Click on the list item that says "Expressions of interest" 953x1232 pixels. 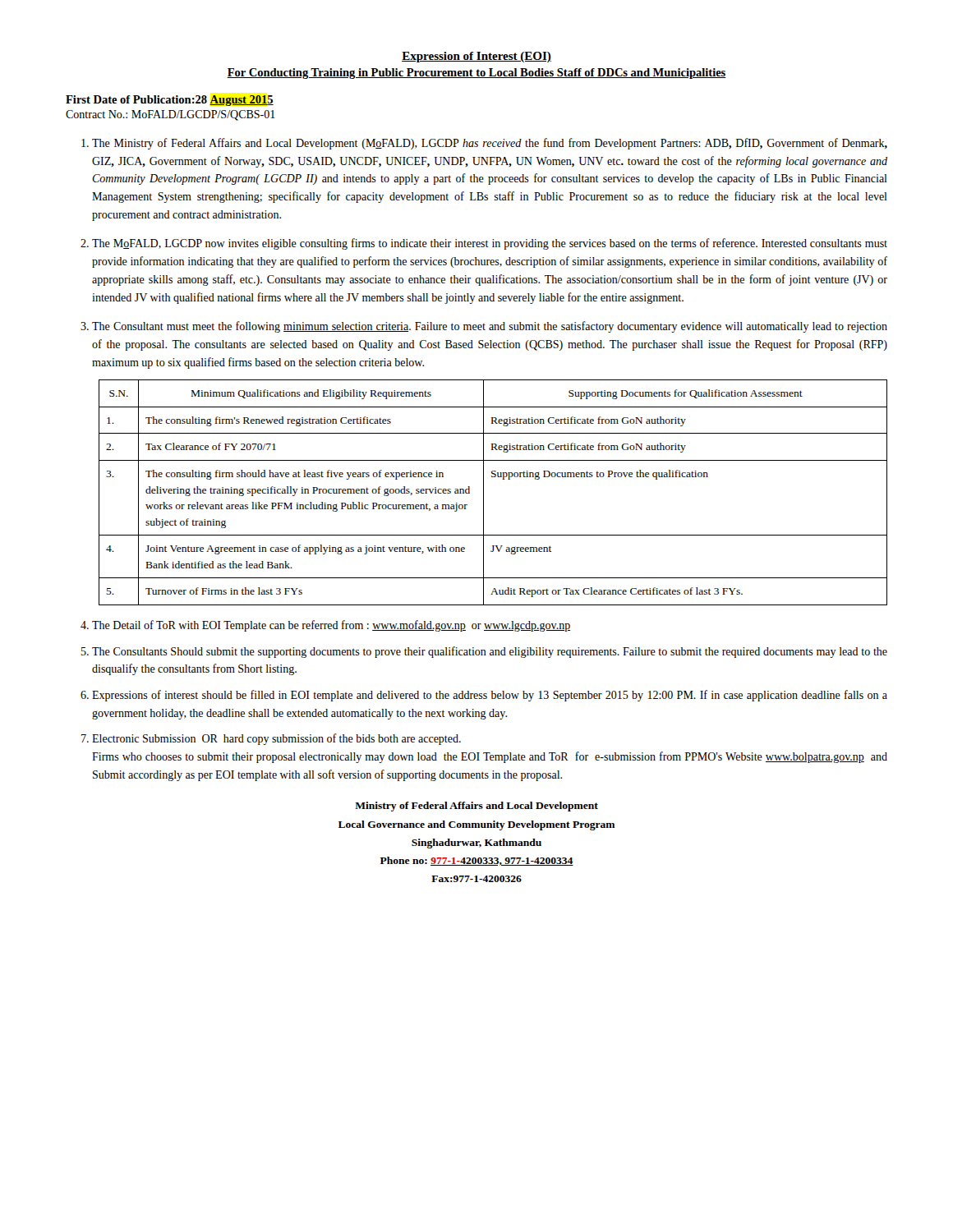tap(490, 704)
